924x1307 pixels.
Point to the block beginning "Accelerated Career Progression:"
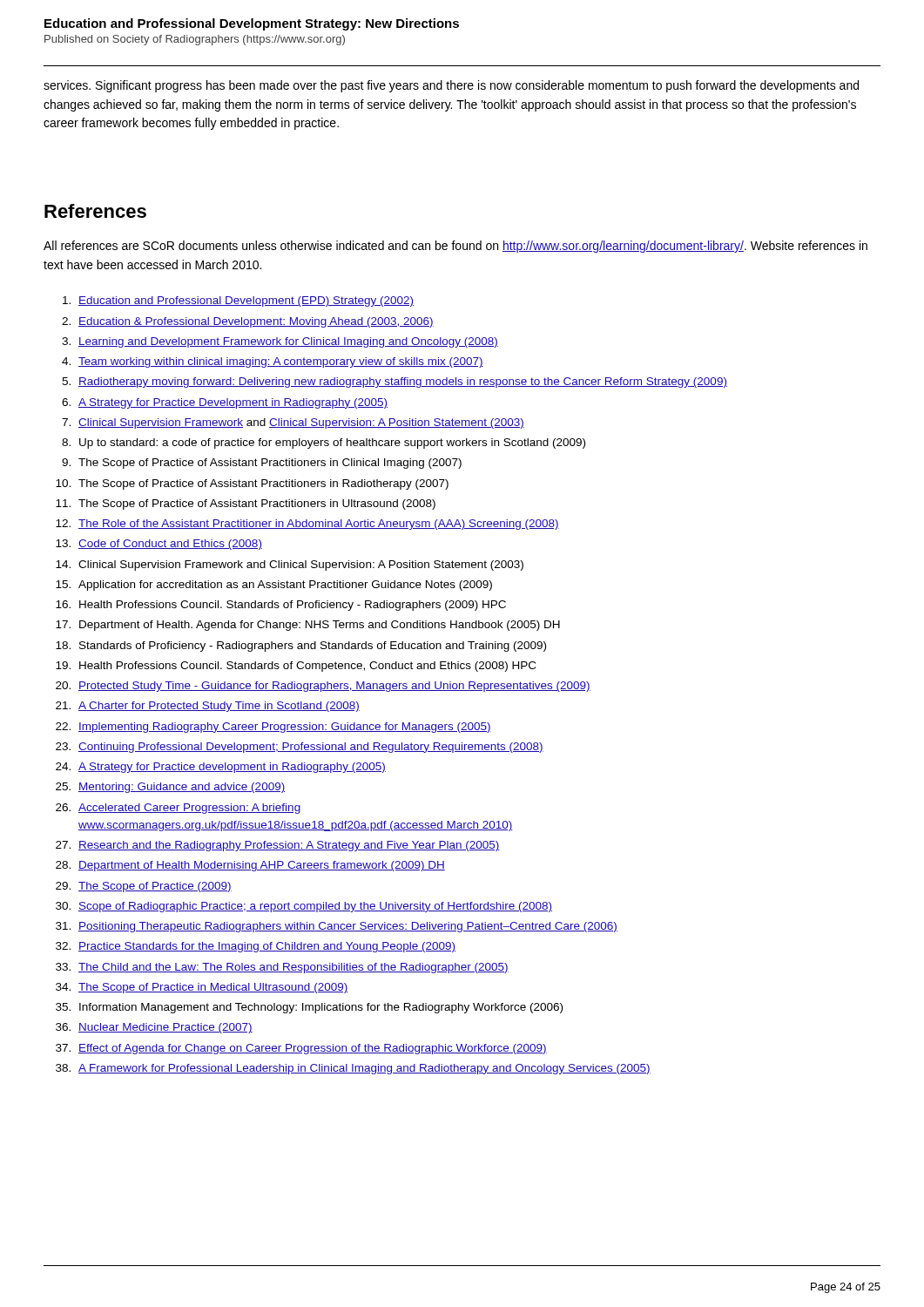[295, 816]
